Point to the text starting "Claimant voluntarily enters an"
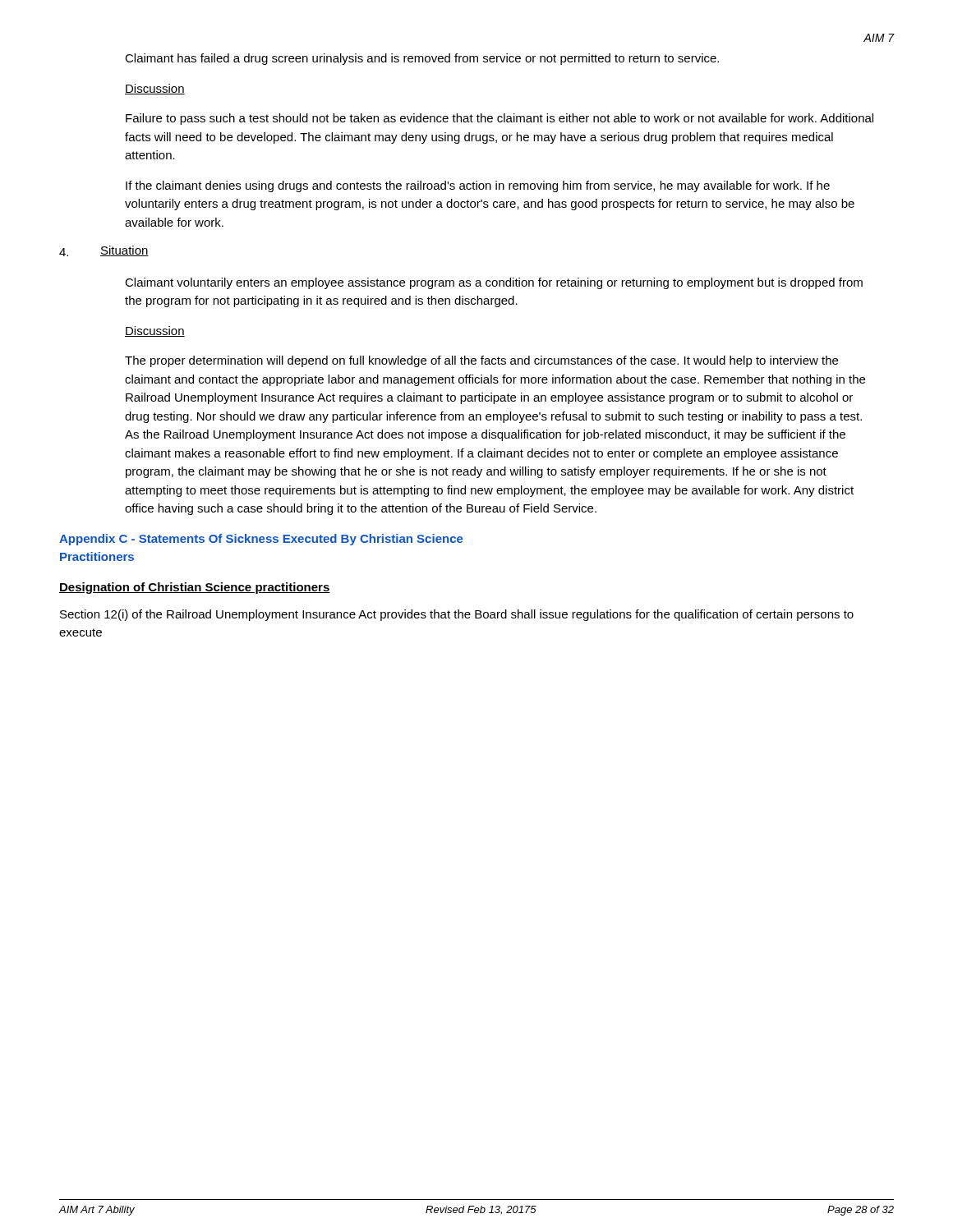The width and height of the screenshot is (953, 1232). (494, 291)
